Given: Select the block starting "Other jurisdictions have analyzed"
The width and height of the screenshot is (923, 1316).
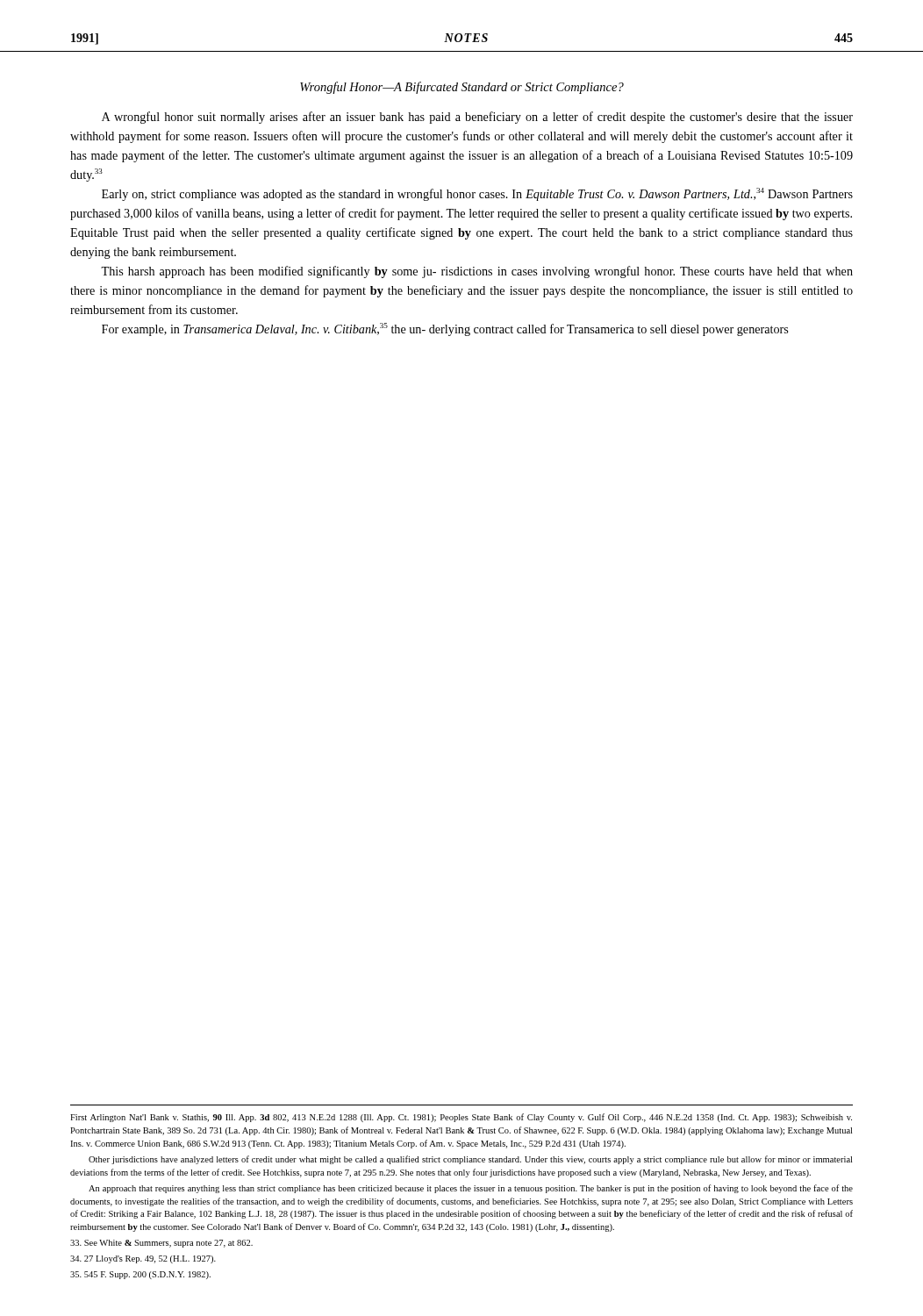Looking at the screenshot, I should pyautogui.click(x=462, y=1167).
